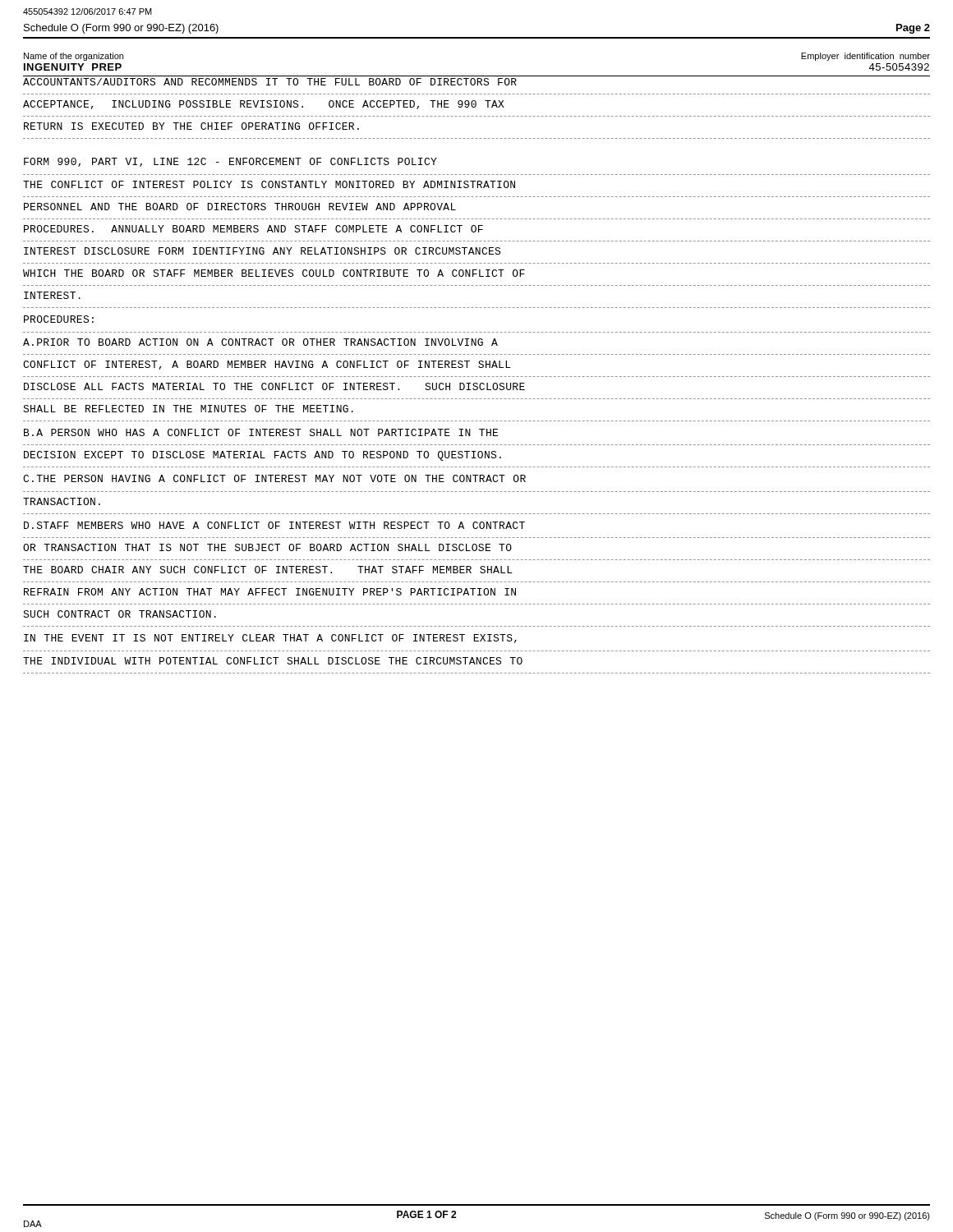Click on the text block that reads "RETURN IS EXECUTED"

192,127
